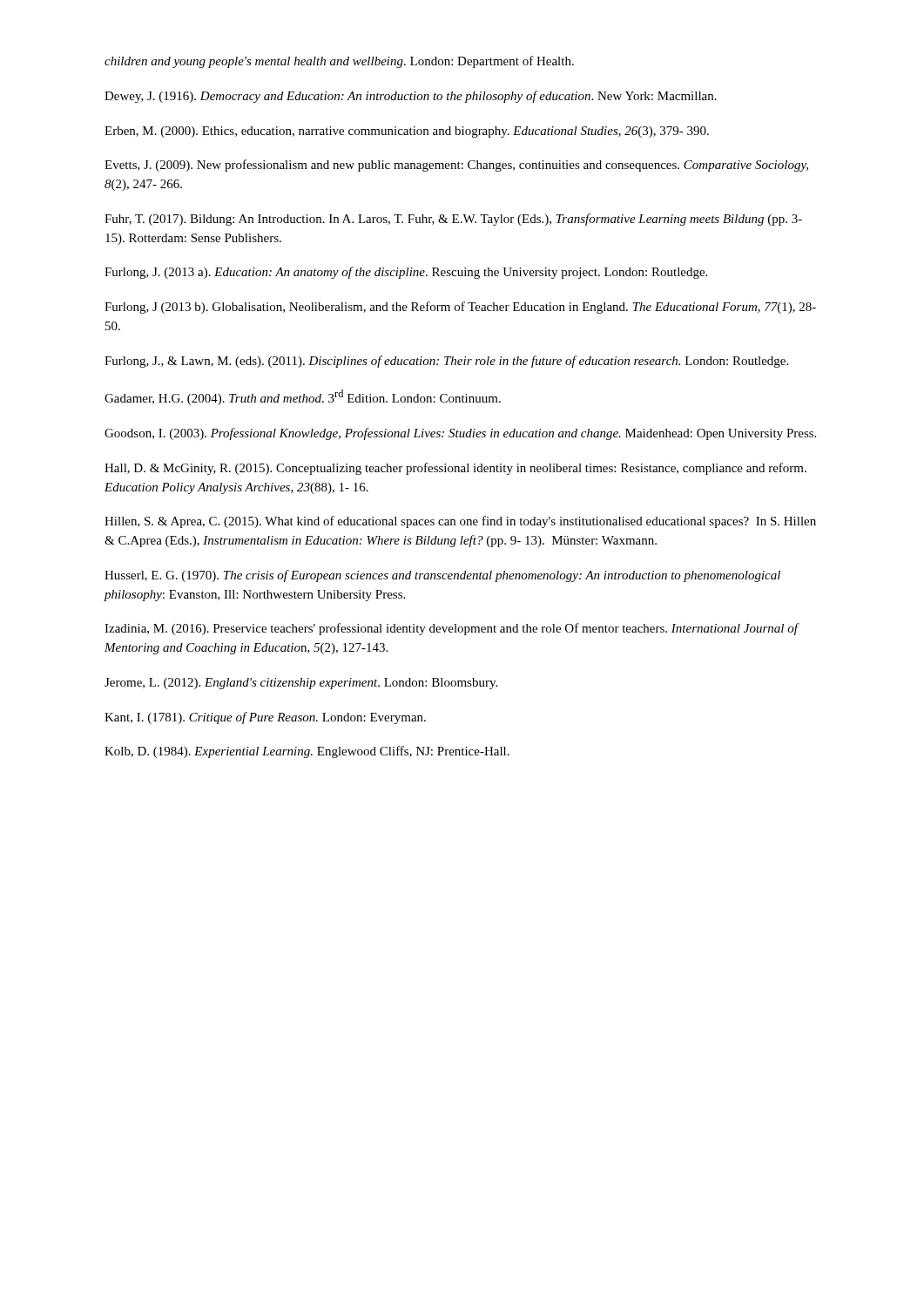Find the passage starting "Furlong, J. (2013 a). Education:"
The height and width of the screenshot is (1307, 924).
pos(406,272)
